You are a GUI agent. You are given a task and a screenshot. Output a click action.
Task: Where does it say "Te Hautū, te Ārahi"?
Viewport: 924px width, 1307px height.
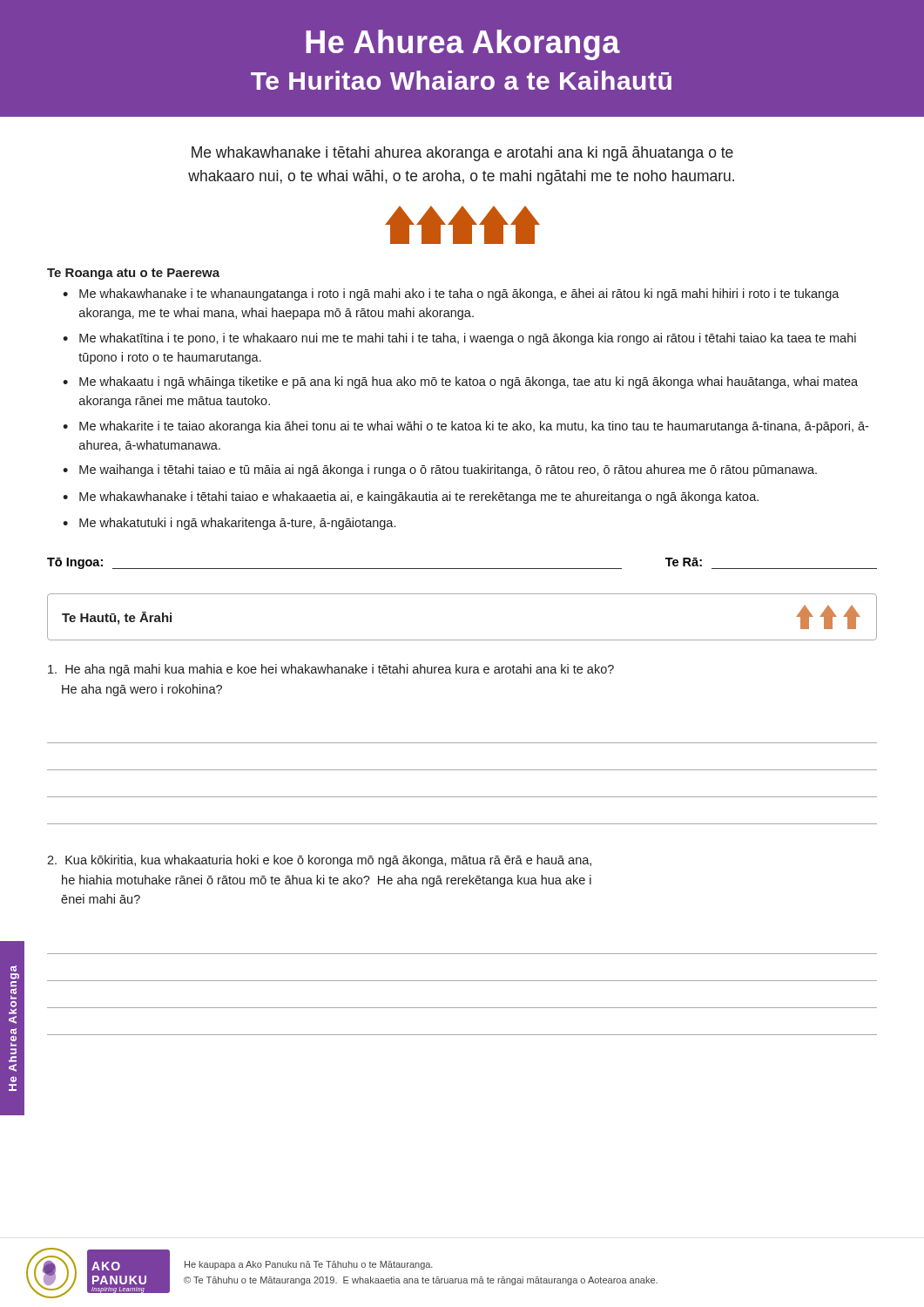coord(150,617)
